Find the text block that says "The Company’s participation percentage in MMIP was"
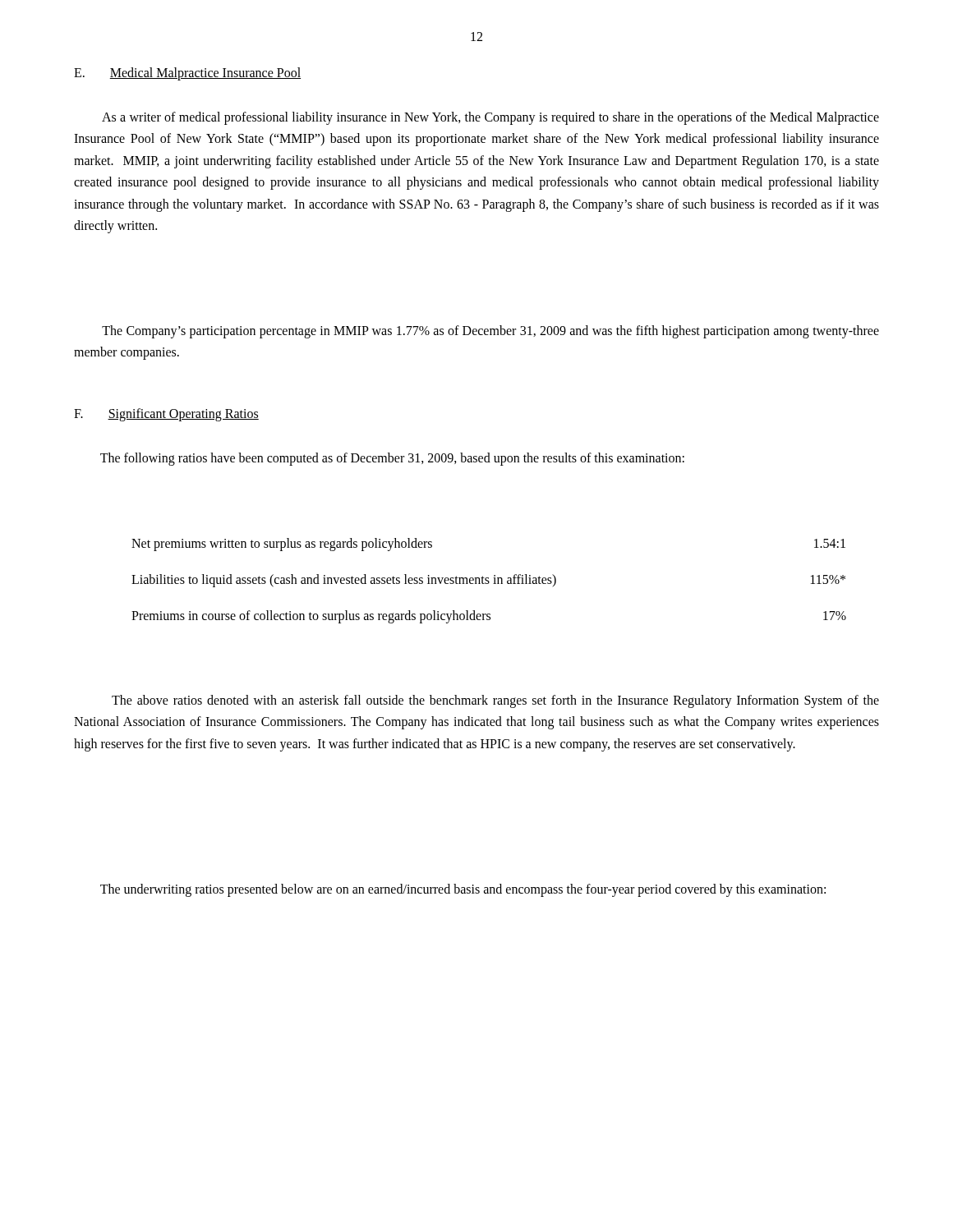Image resolution: width=953 pixels, height=1232 pixels. [x=476, y=341]
